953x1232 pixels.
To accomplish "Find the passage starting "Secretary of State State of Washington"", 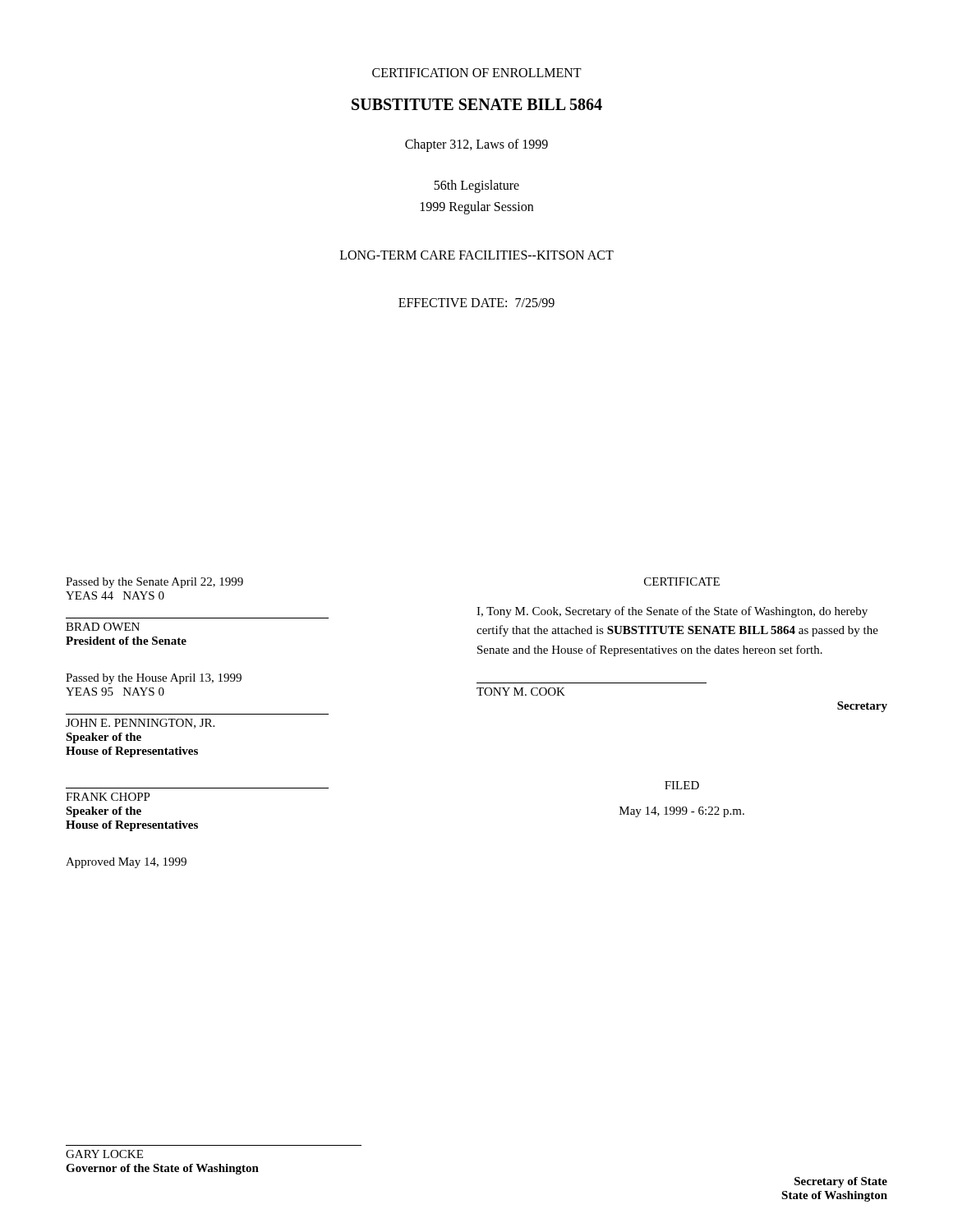I will point(834,1188).
